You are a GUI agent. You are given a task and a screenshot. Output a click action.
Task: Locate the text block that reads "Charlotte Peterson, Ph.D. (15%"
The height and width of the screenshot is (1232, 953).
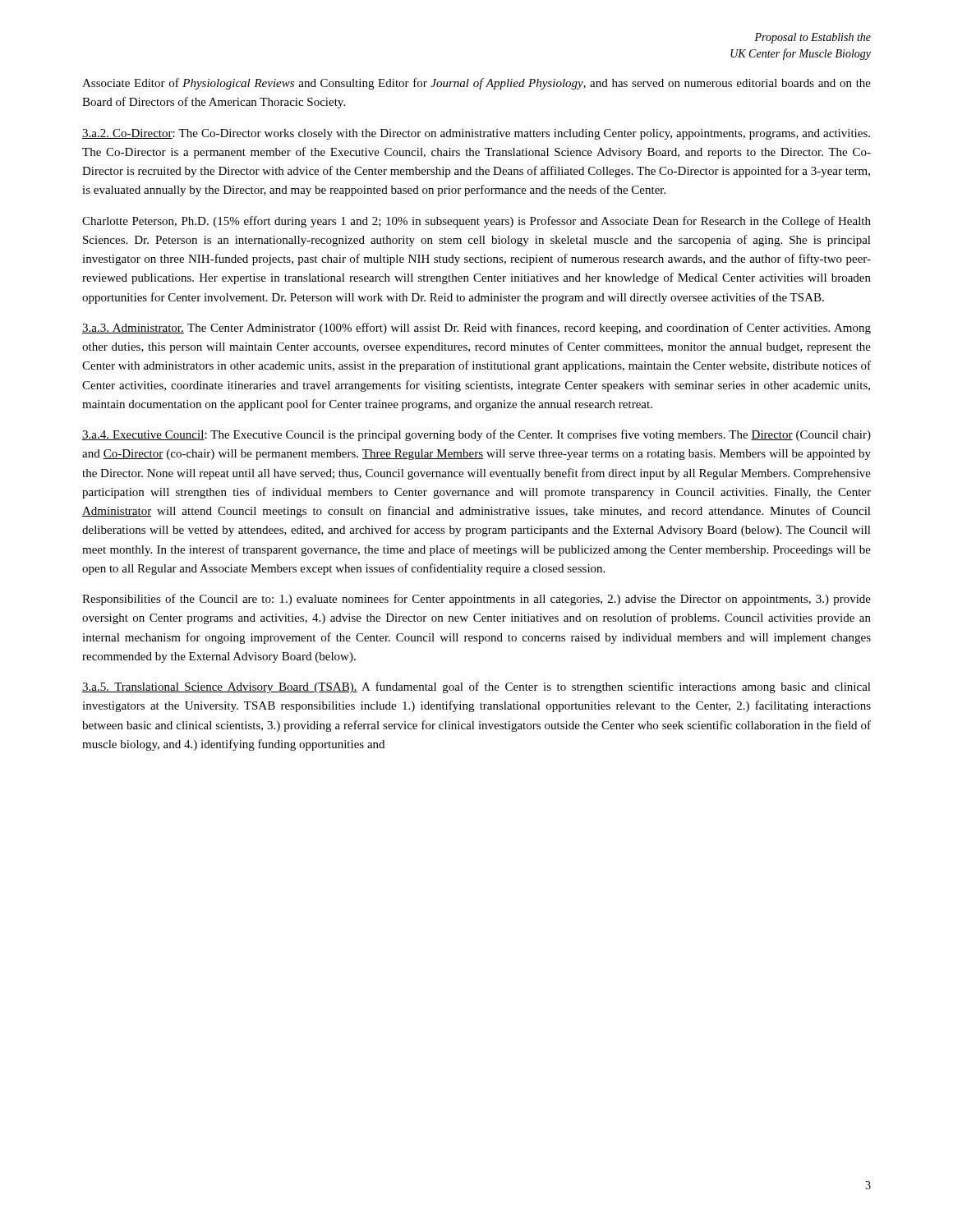476,259
